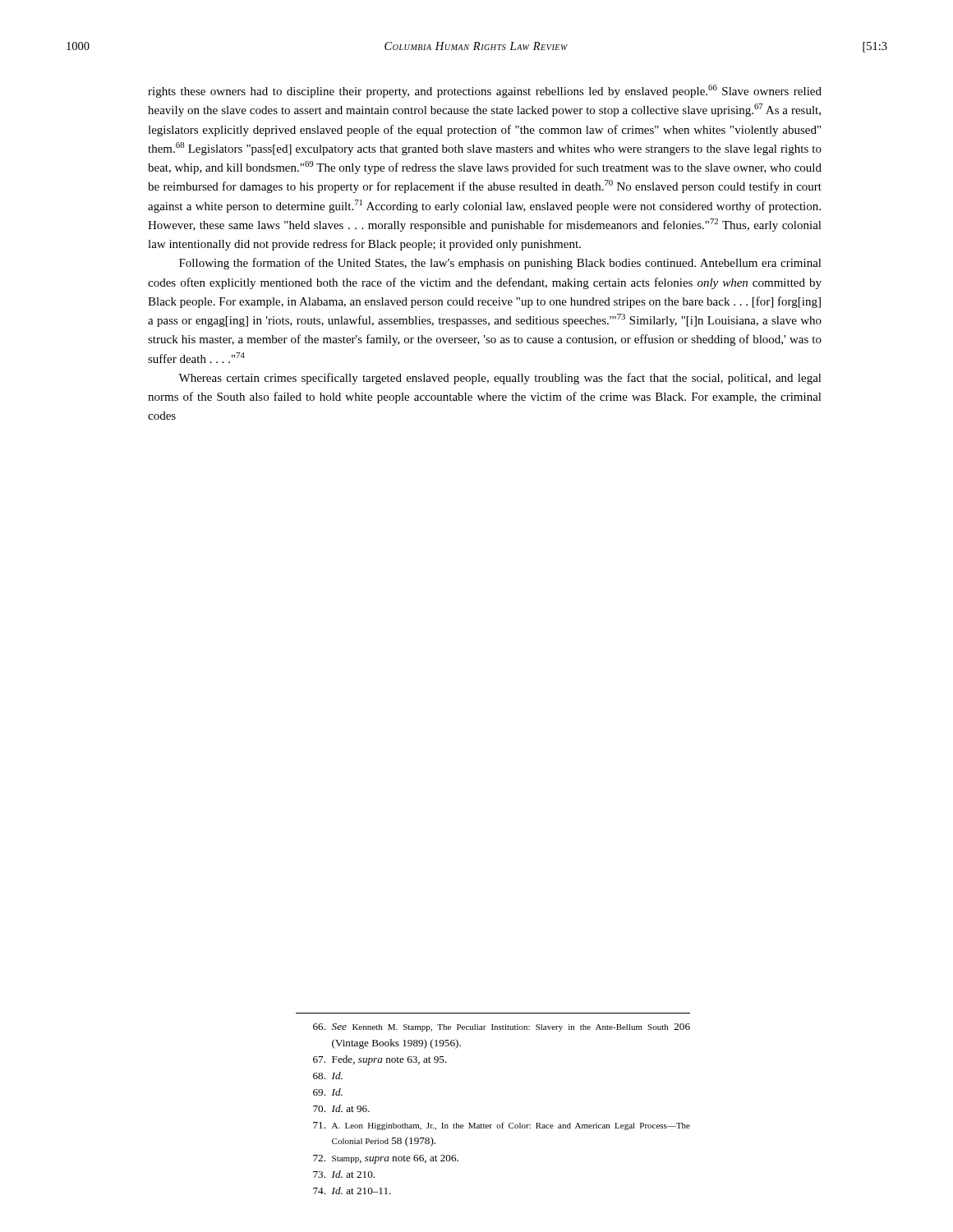Locate the footnote that says "See Kenneth M. Stampp, The Peculiar Institution:"
This screenshot has height=1232, width=953.
502,1027
